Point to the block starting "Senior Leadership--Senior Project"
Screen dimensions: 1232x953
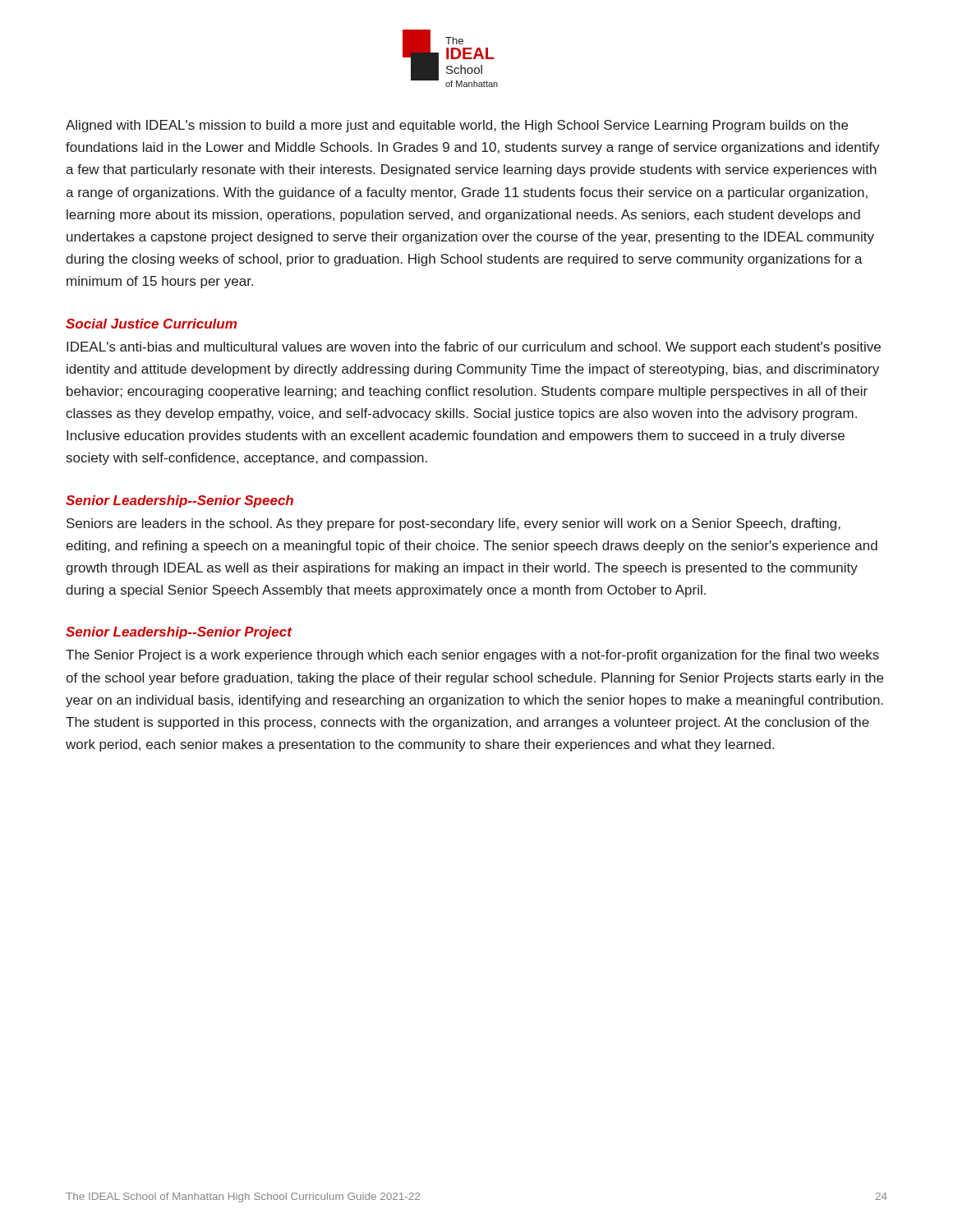pyautogui.click(x=179, y=632)
